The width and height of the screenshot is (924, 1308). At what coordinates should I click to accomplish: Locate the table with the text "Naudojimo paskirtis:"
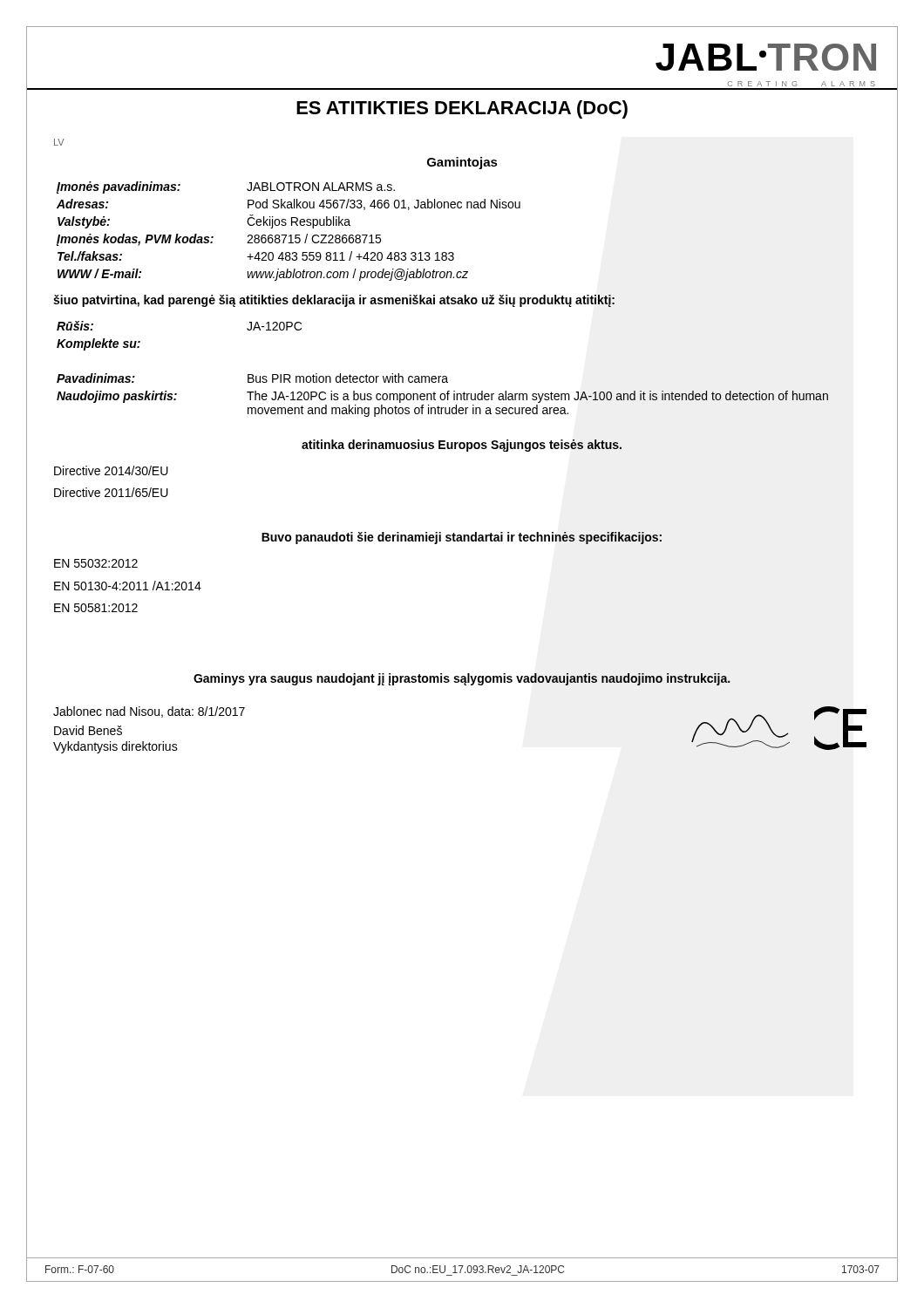pyautogui.click(x=462, y=368)
